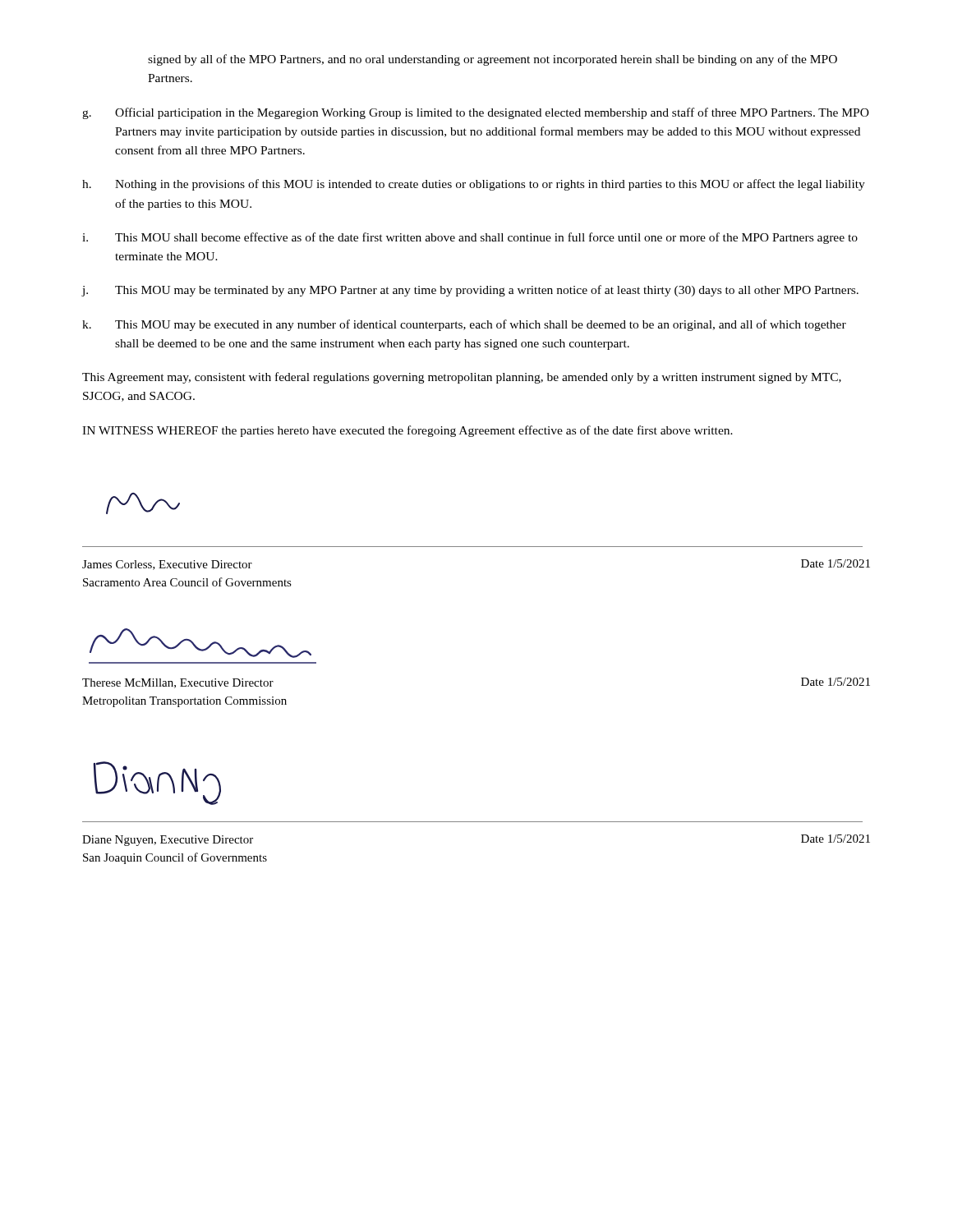Click on the list item with the text "h. Nothing in the"
The height and width of the screenshot is (1232, 953).
476,193
